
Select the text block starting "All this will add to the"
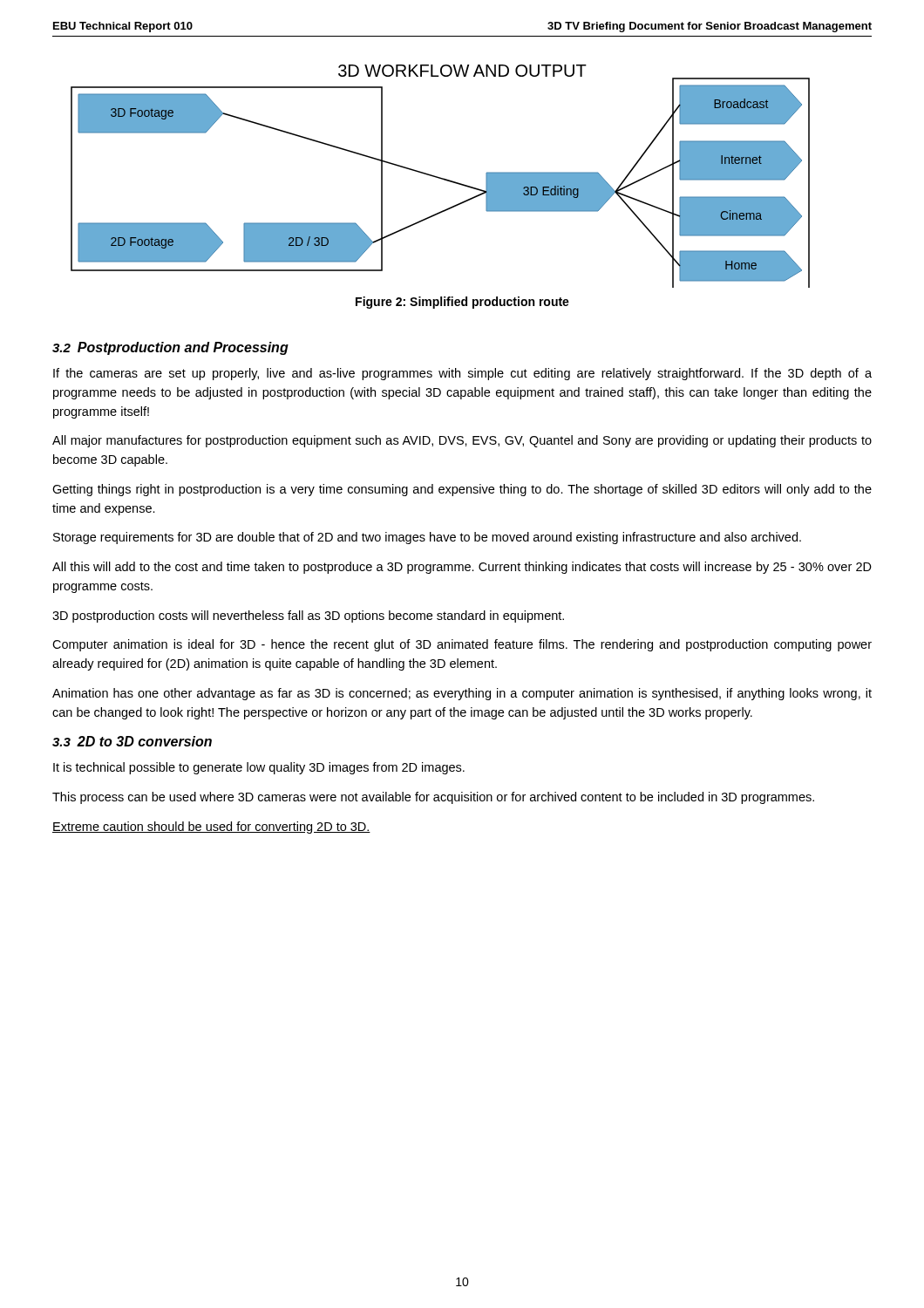[462, 576]
